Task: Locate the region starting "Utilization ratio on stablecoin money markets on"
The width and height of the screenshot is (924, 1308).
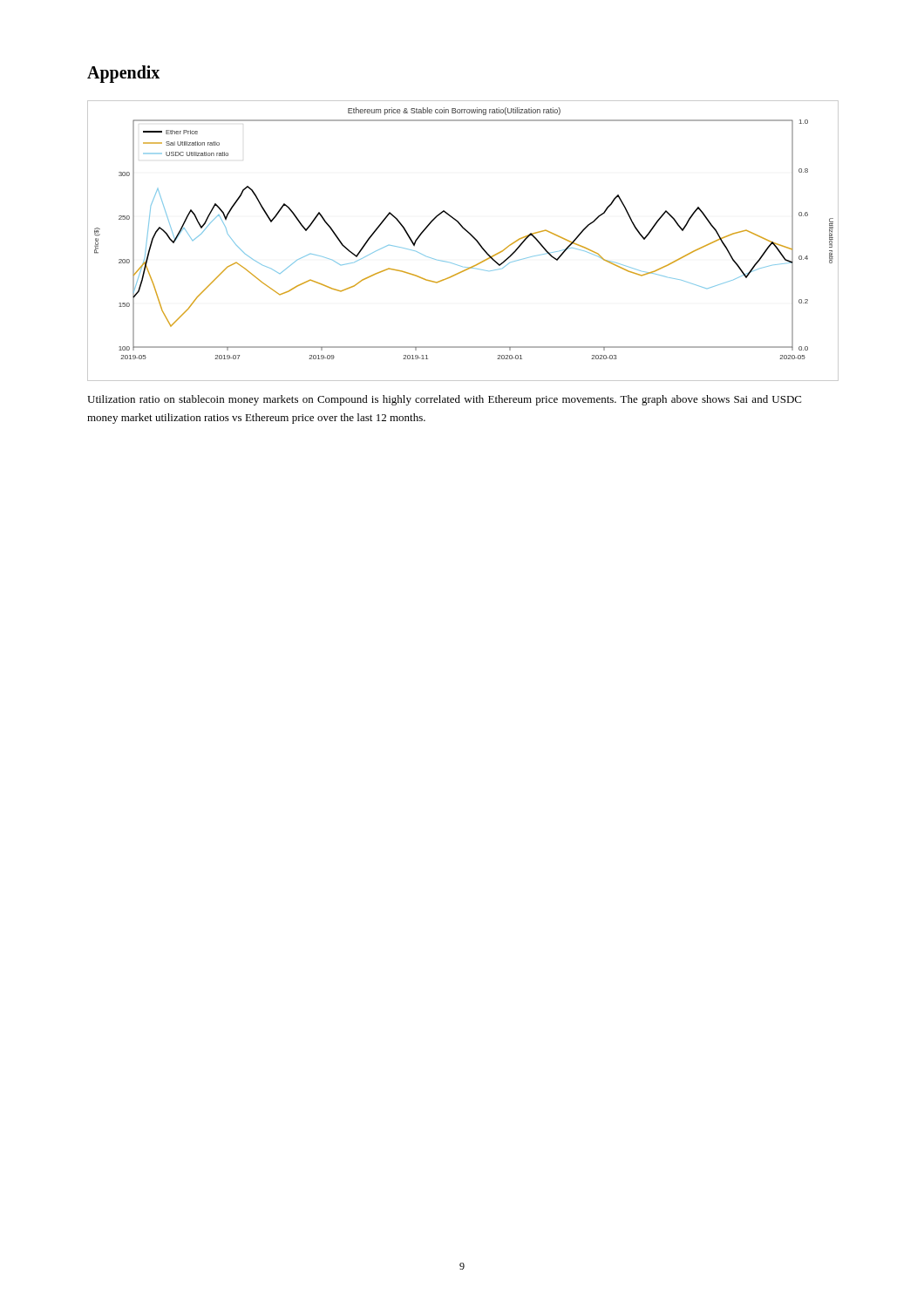Action: [x=445, y=408]
